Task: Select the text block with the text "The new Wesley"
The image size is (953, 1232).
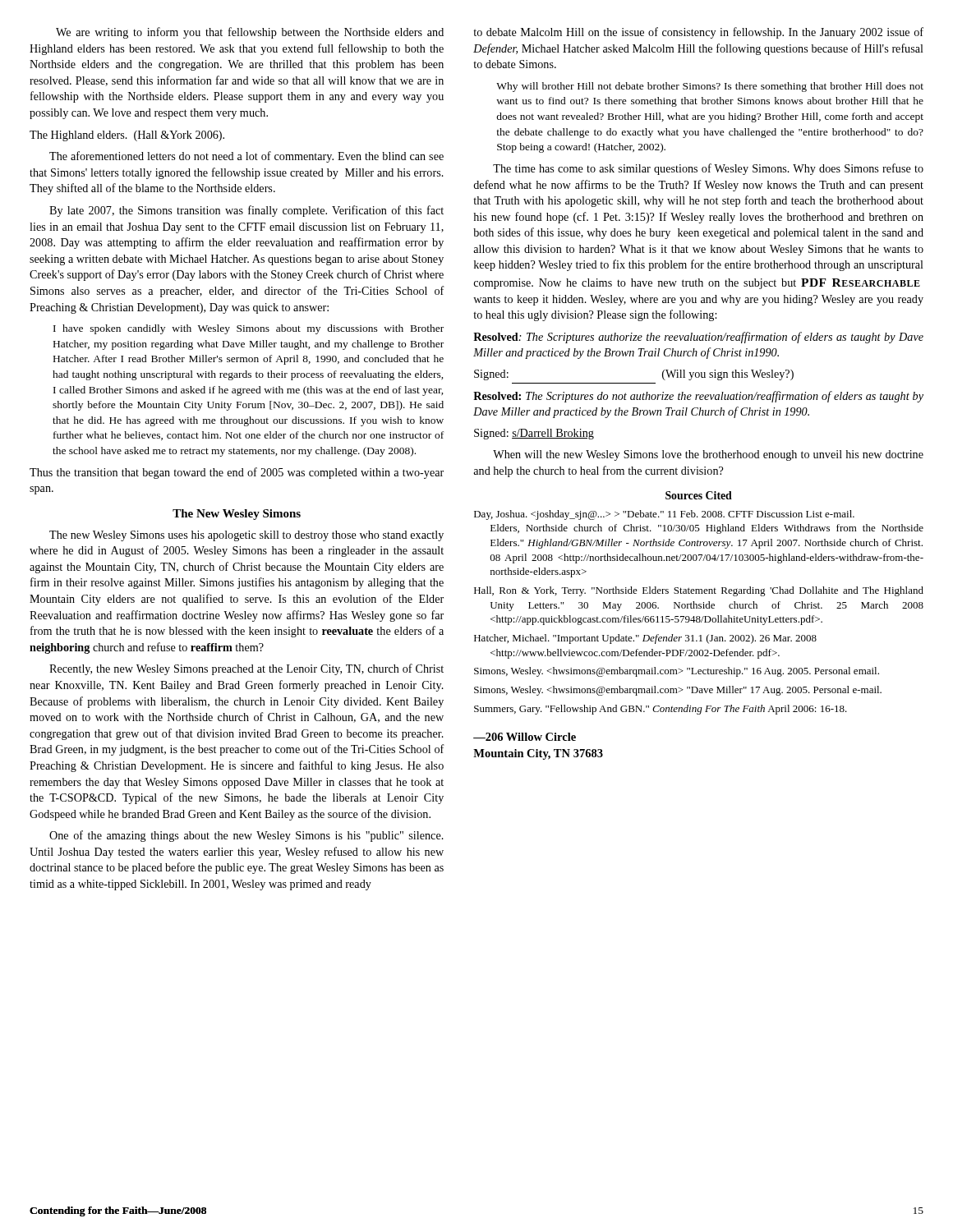Action: click(x=237, y=591)
